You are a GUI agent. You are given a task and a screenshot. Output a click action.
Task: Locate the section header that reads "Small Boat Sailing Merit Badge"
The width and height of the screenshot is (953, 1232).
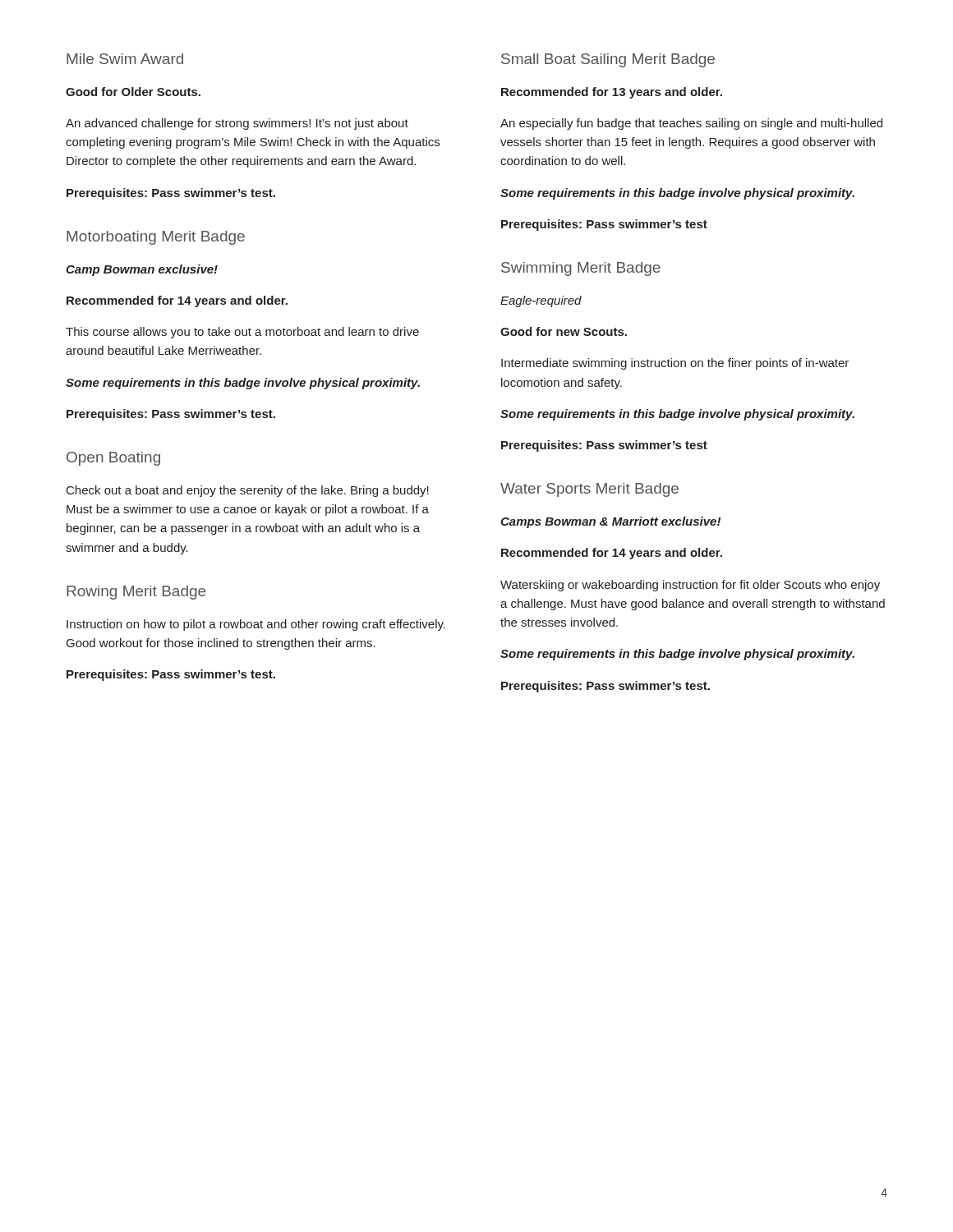[x=608, y=59]
